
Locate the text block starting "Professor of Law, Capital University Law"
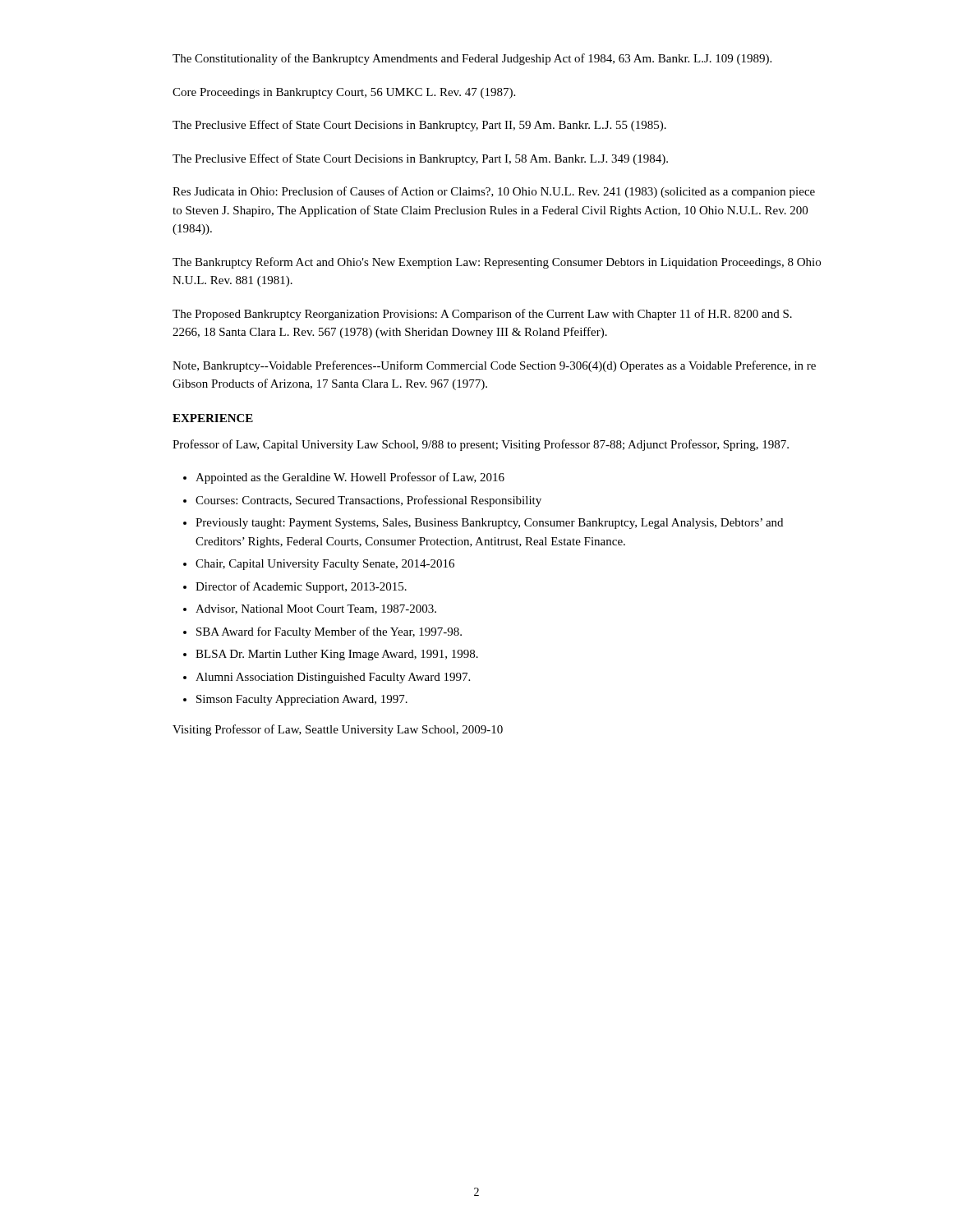coord(481,444)
